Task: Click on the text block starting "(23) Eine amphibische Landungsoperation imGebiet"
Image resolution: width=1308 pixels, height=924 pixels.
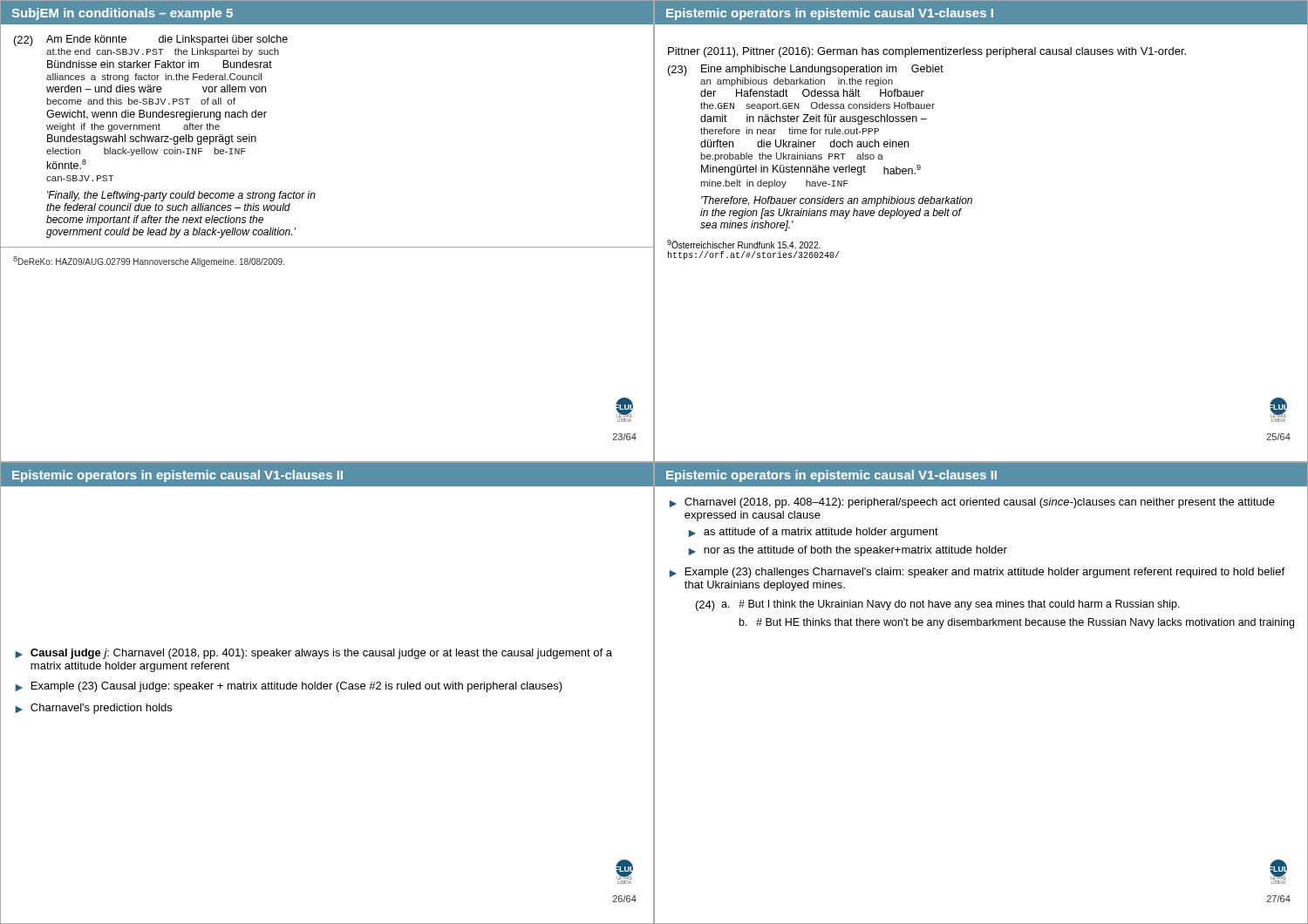Action: 806,70
